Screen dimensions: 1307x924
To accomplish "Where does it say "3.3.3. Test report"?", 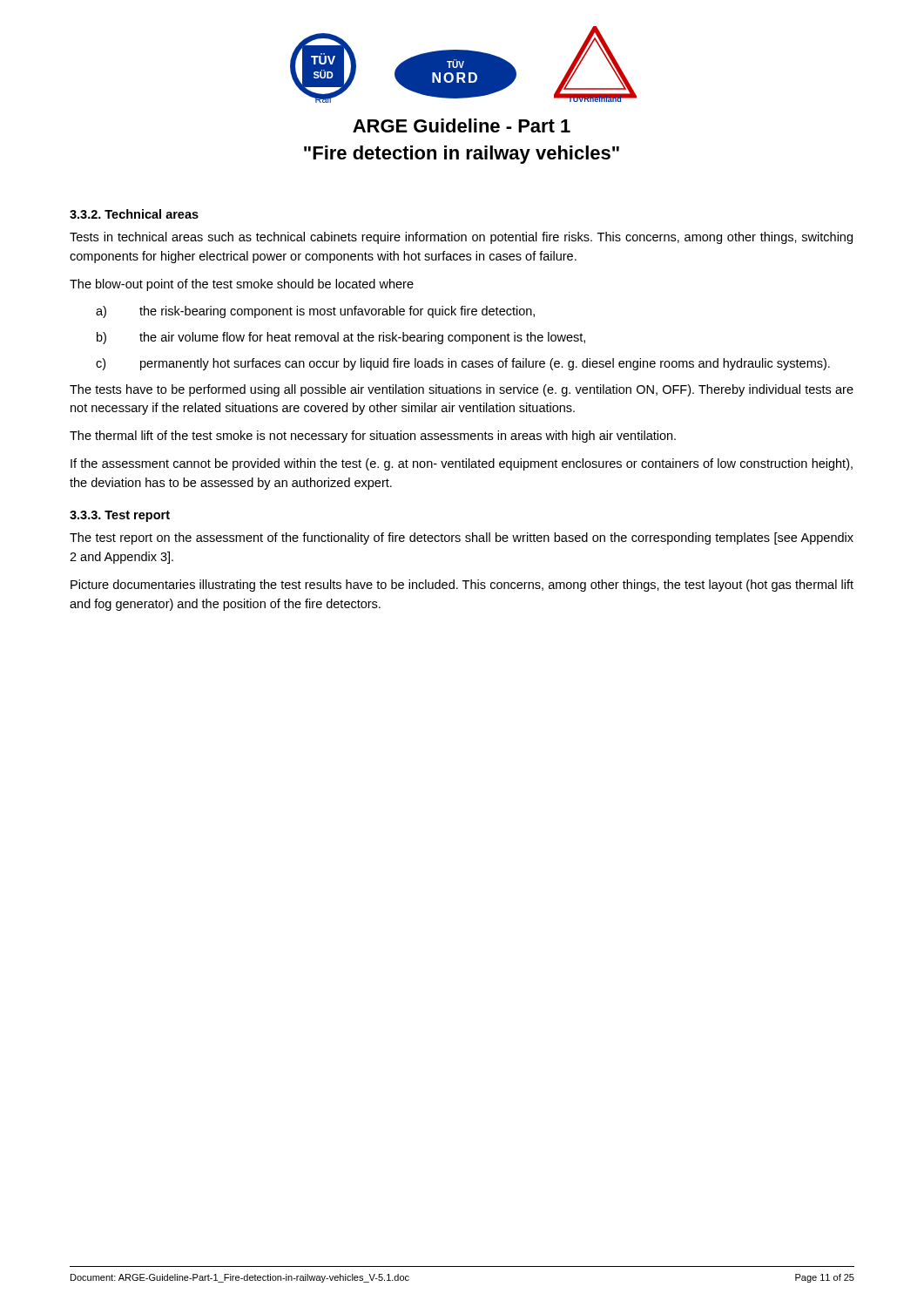I will [x=120, y=515].
